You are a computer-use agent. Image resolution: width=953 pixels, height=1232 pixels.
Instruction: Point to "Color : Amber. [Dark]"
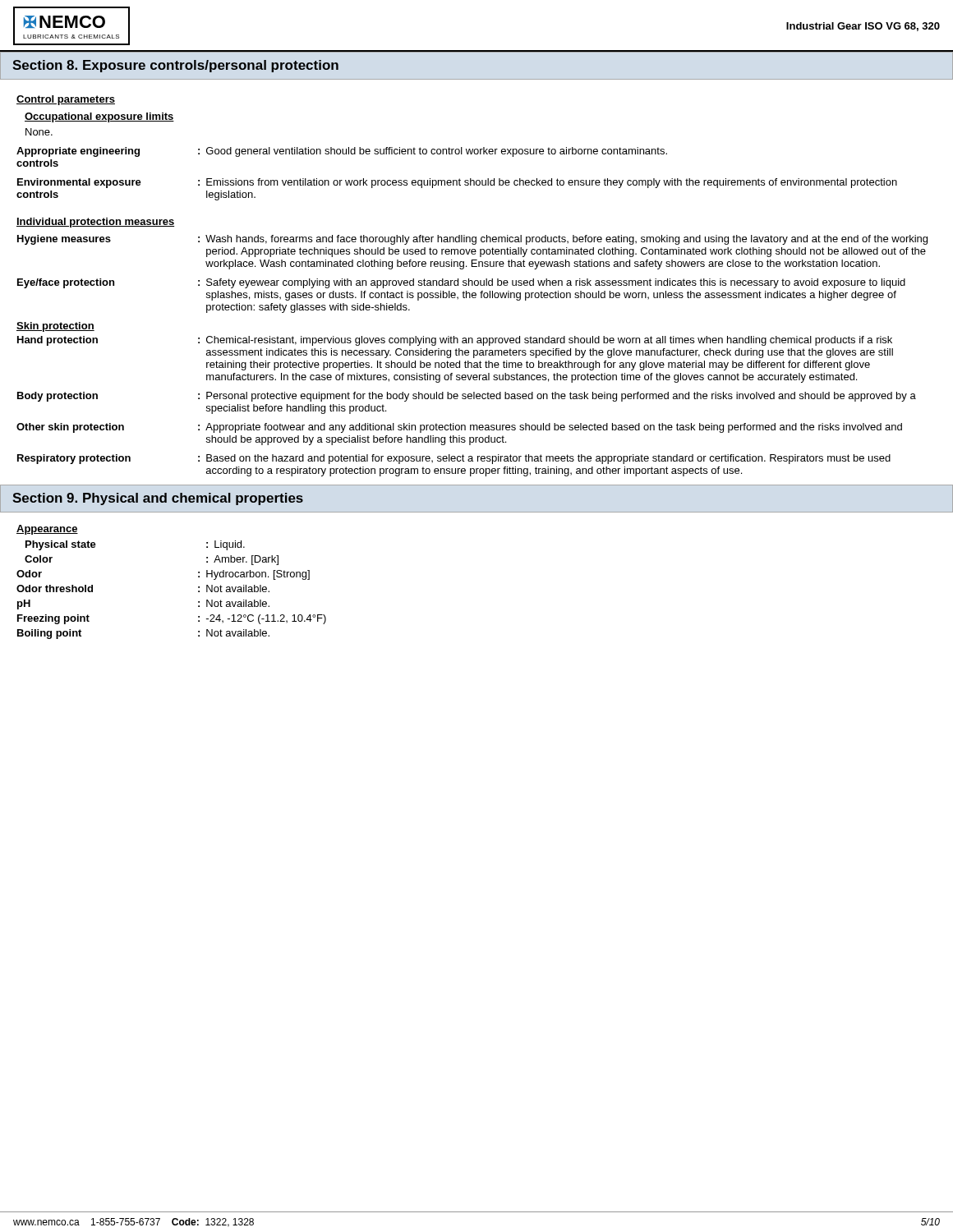click(40, 560)
